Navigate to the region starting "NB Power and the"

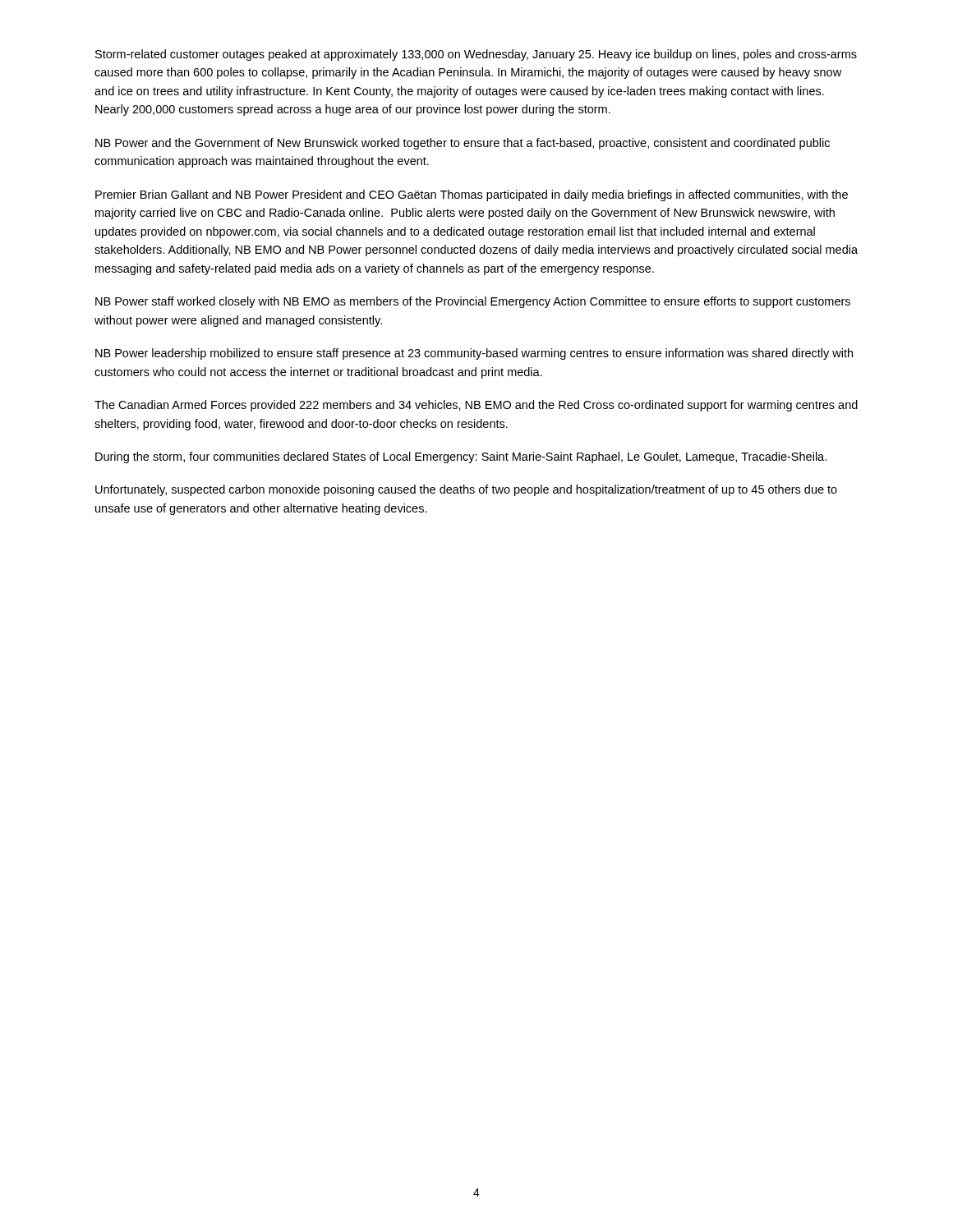[x=462, y=152]
